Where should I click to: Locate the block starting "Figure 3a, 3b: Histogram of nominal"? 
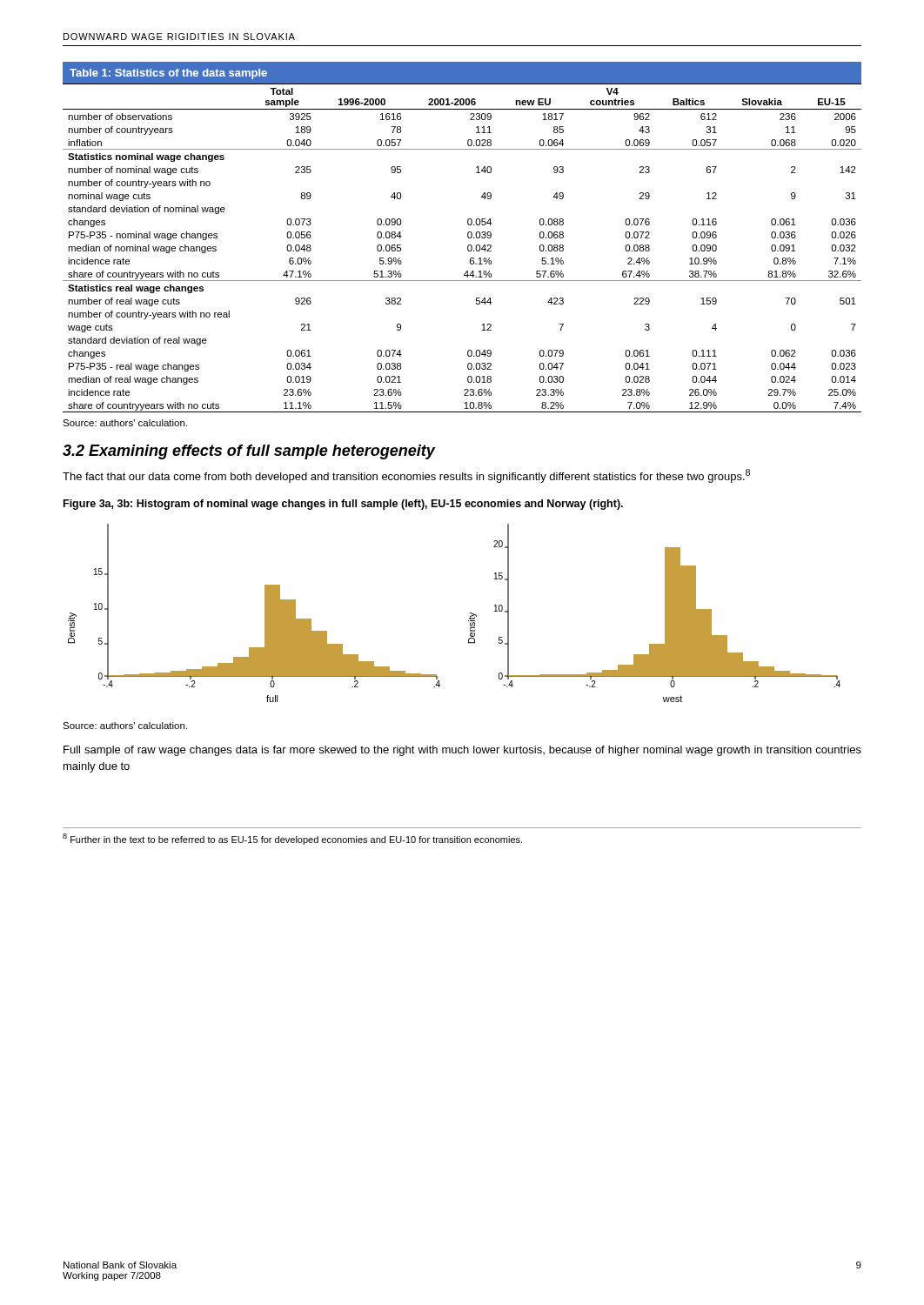point(343,504)
